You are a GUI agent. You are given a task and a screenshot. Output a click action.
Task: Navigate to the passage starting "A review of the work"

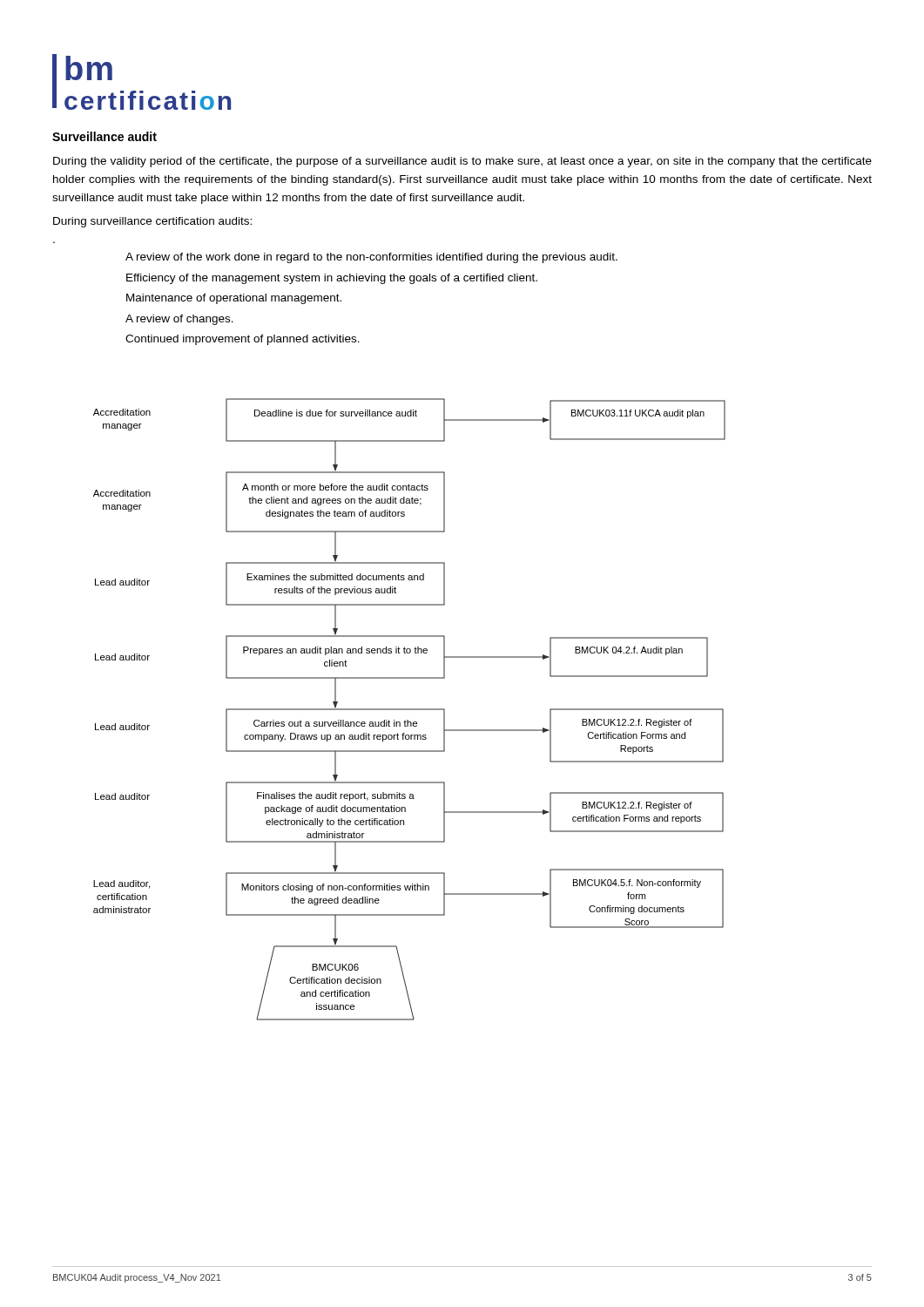(488, 257)
